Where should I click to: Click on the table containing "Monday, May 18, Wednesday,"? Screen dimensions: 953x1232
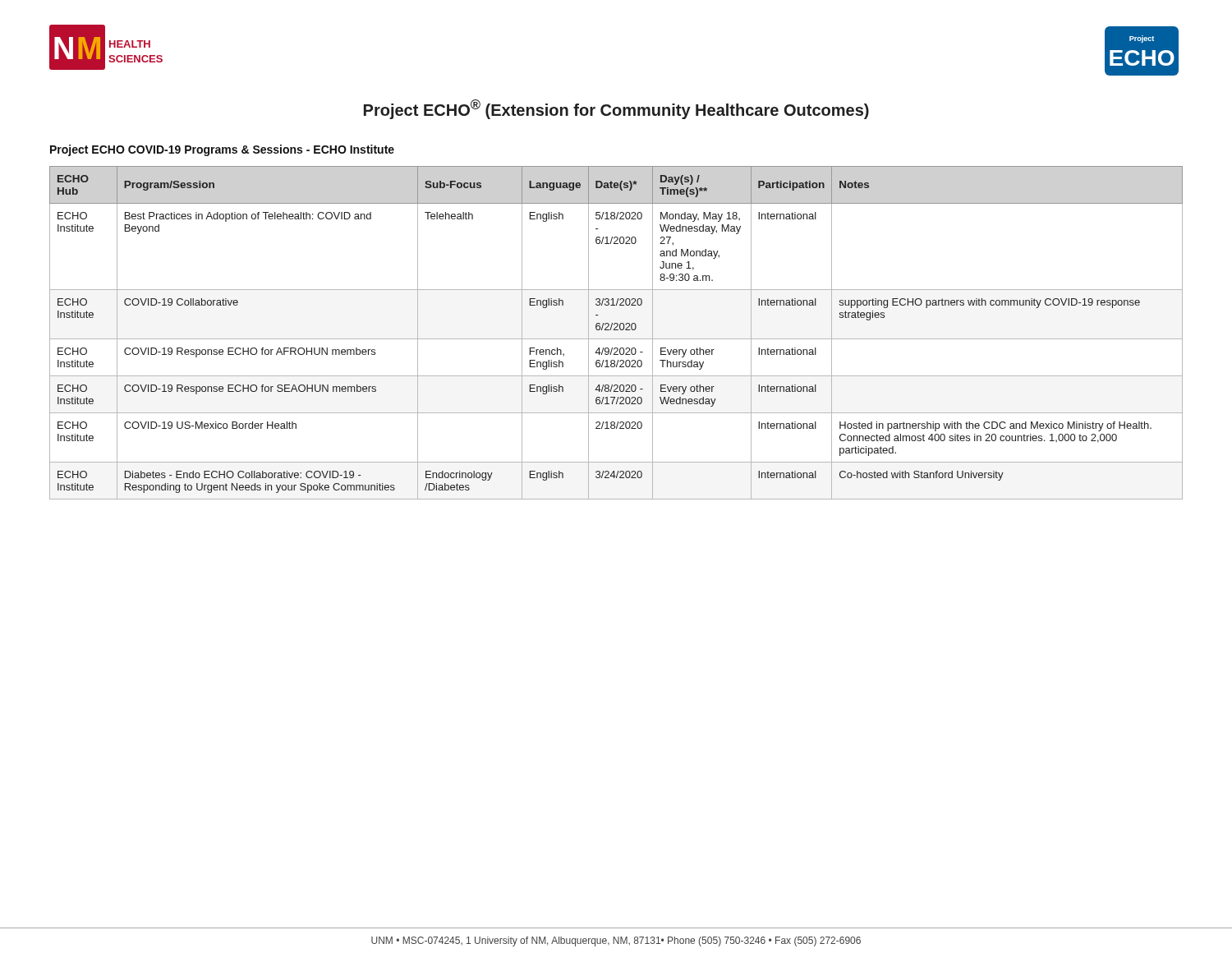616,332
